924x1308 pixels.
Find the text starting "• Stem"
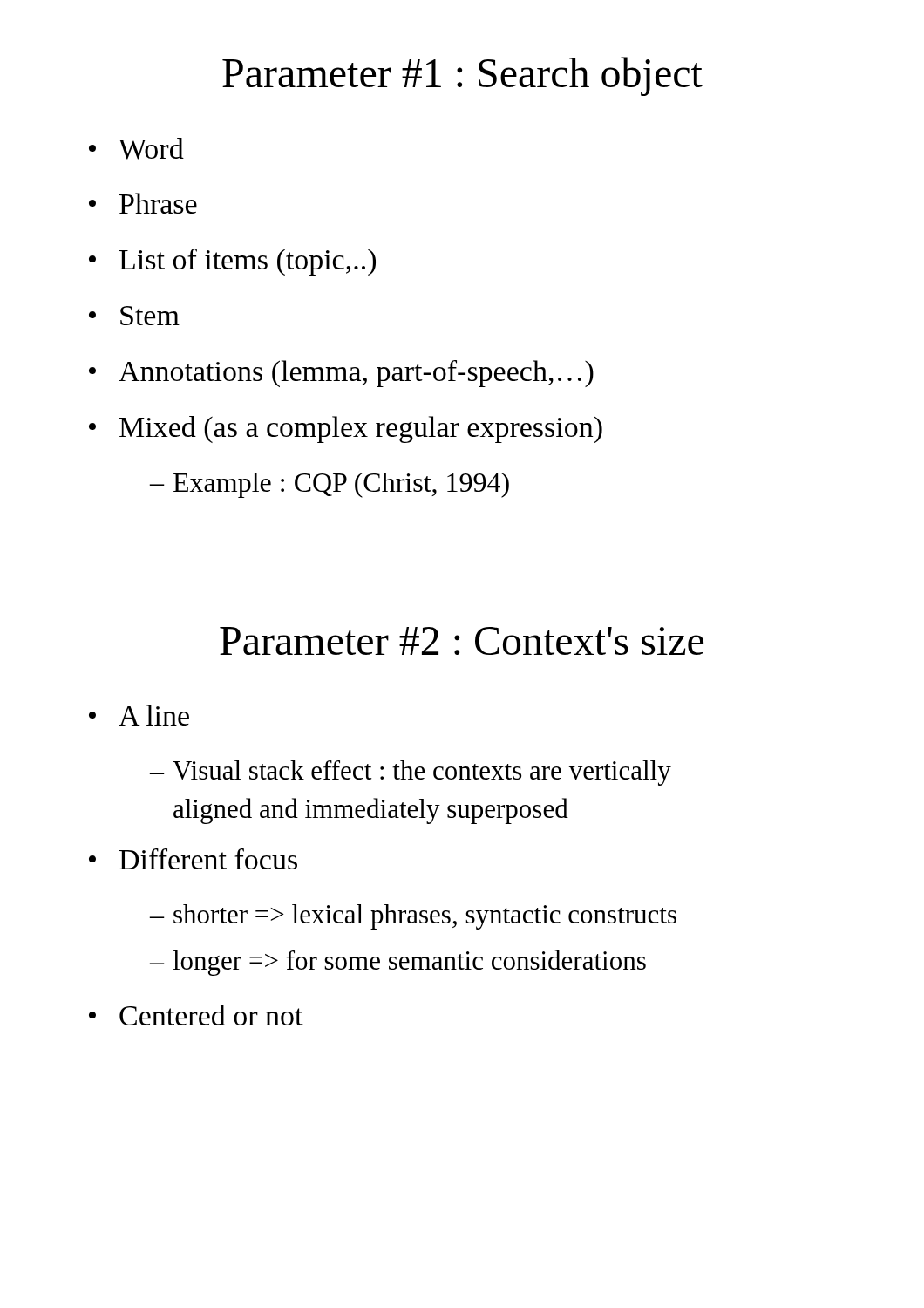tap(133, 316)
